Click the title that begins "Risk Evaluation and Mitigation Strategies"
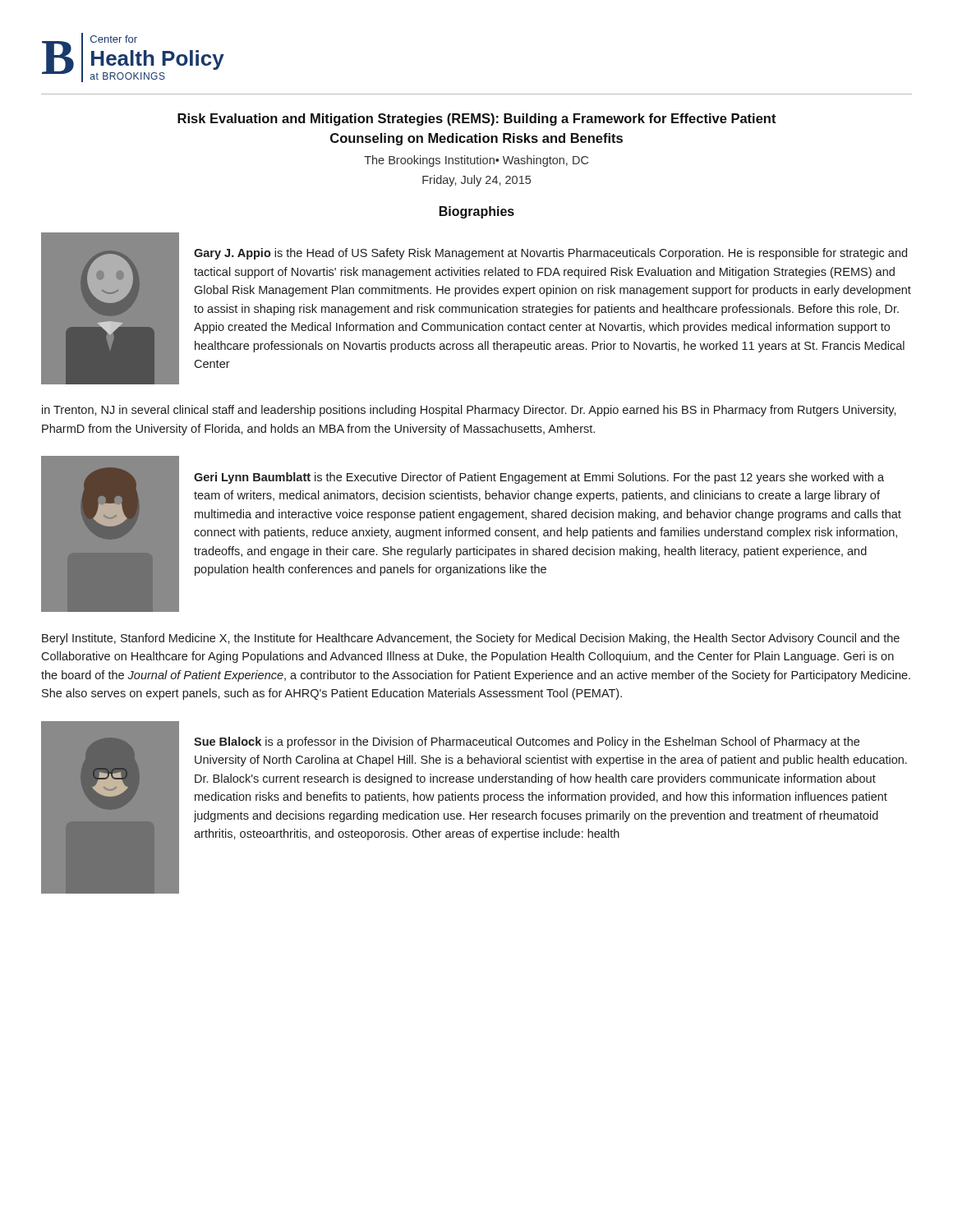 tap(476, 128)
